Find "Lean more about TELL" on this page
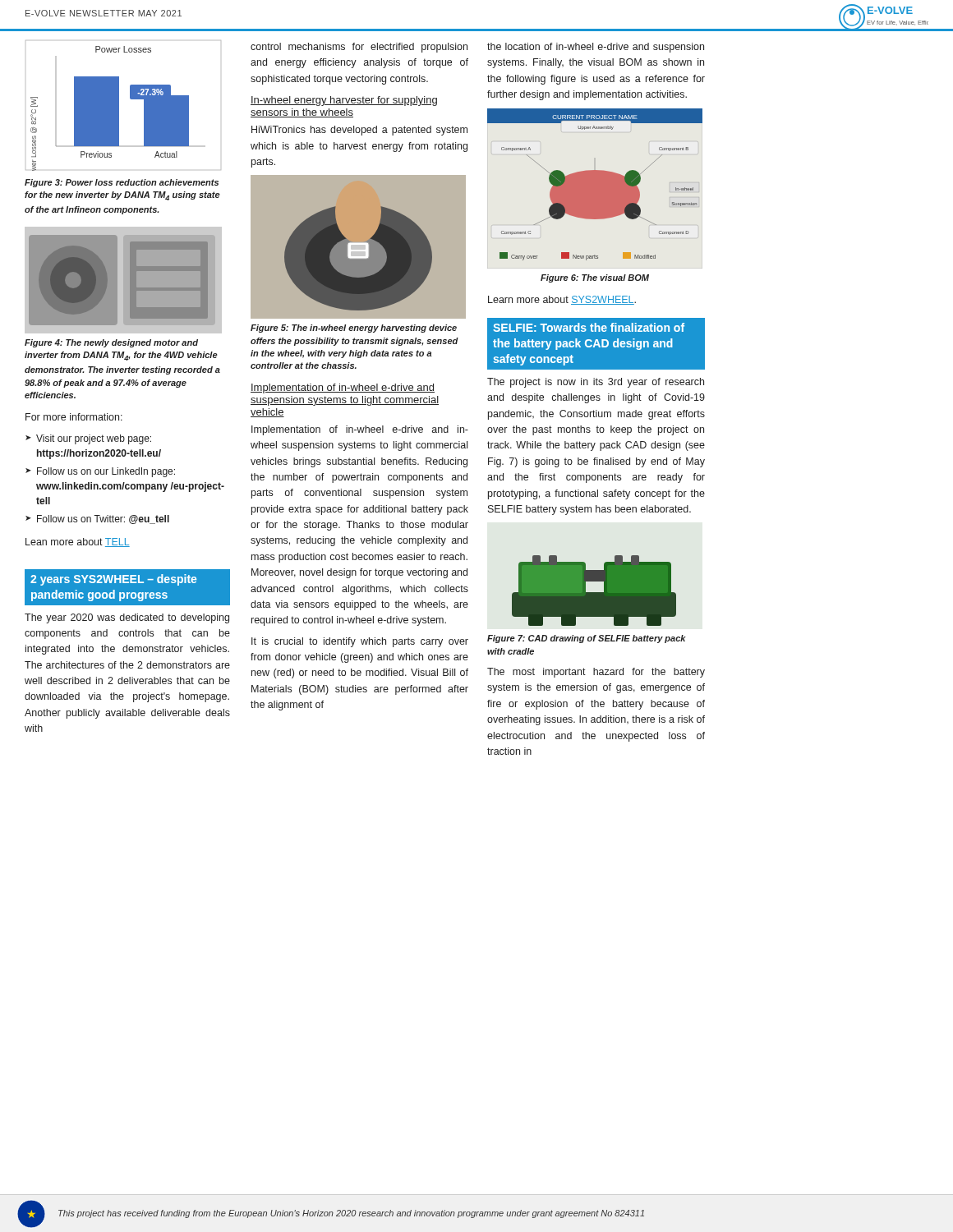 click(x=77, y=542)
